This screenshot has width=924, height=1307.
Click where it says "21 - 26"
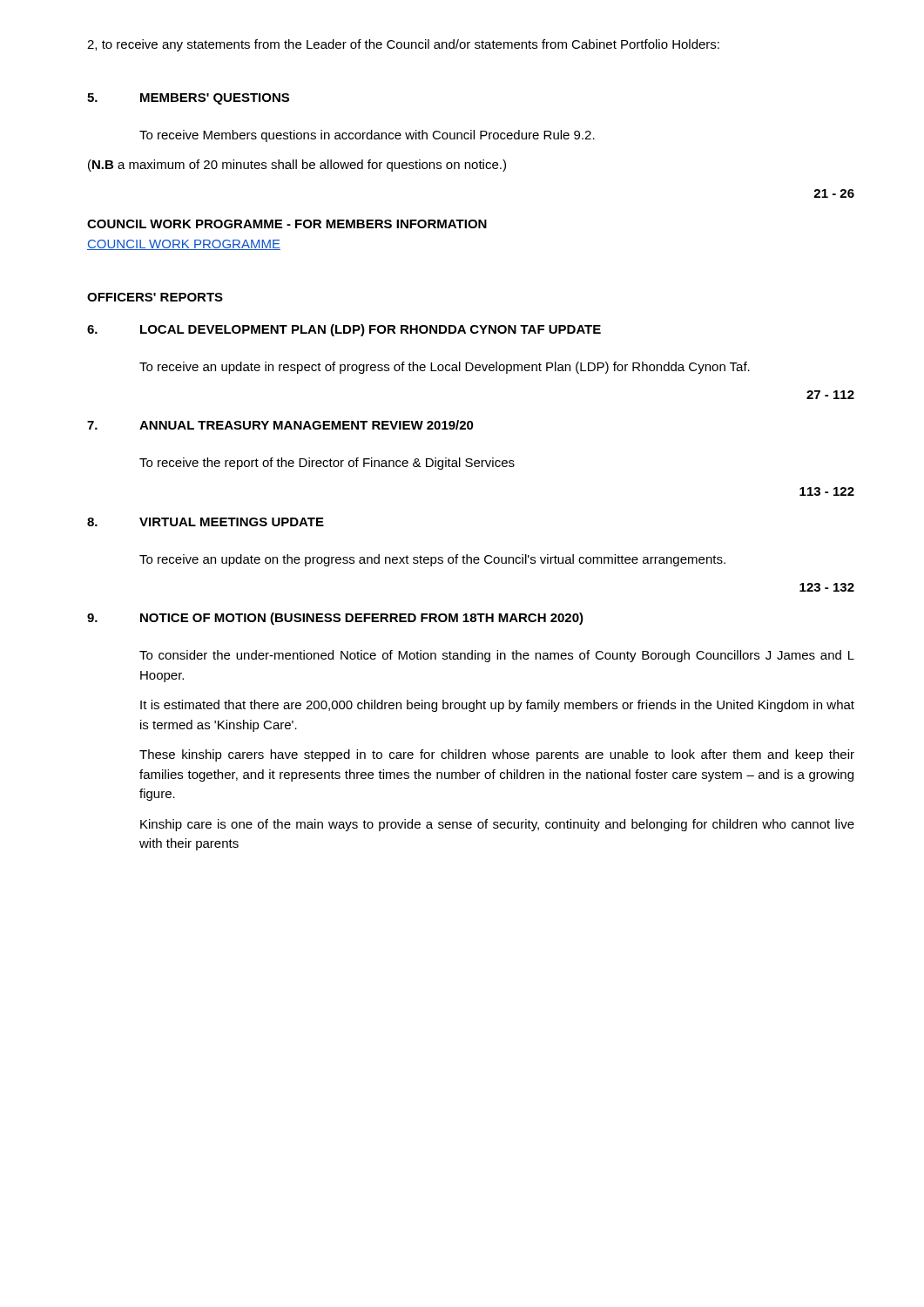tap(834, 193)
